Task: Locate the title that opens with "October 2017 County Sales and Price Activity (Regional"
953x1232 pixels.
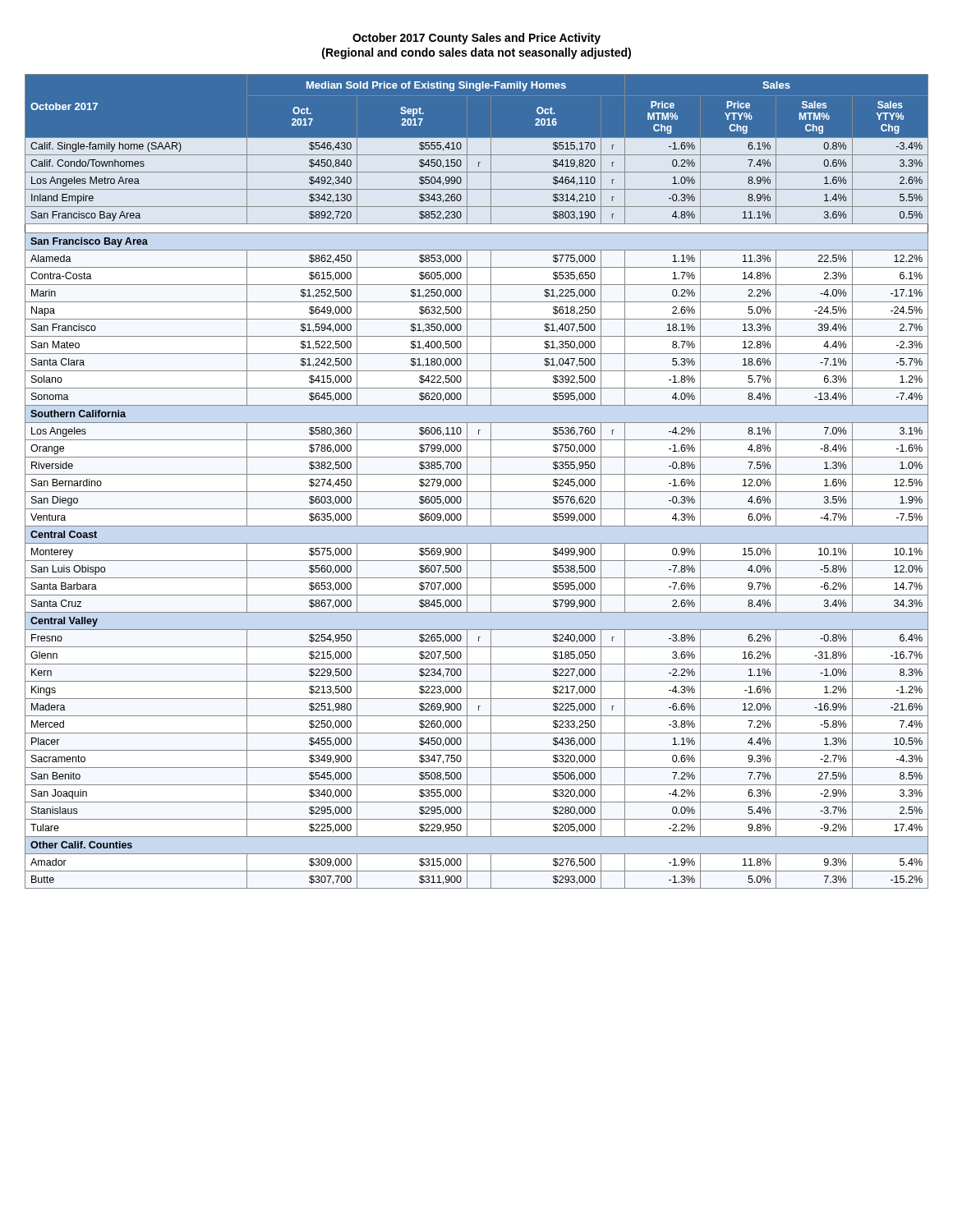Action: coord(476,45)
